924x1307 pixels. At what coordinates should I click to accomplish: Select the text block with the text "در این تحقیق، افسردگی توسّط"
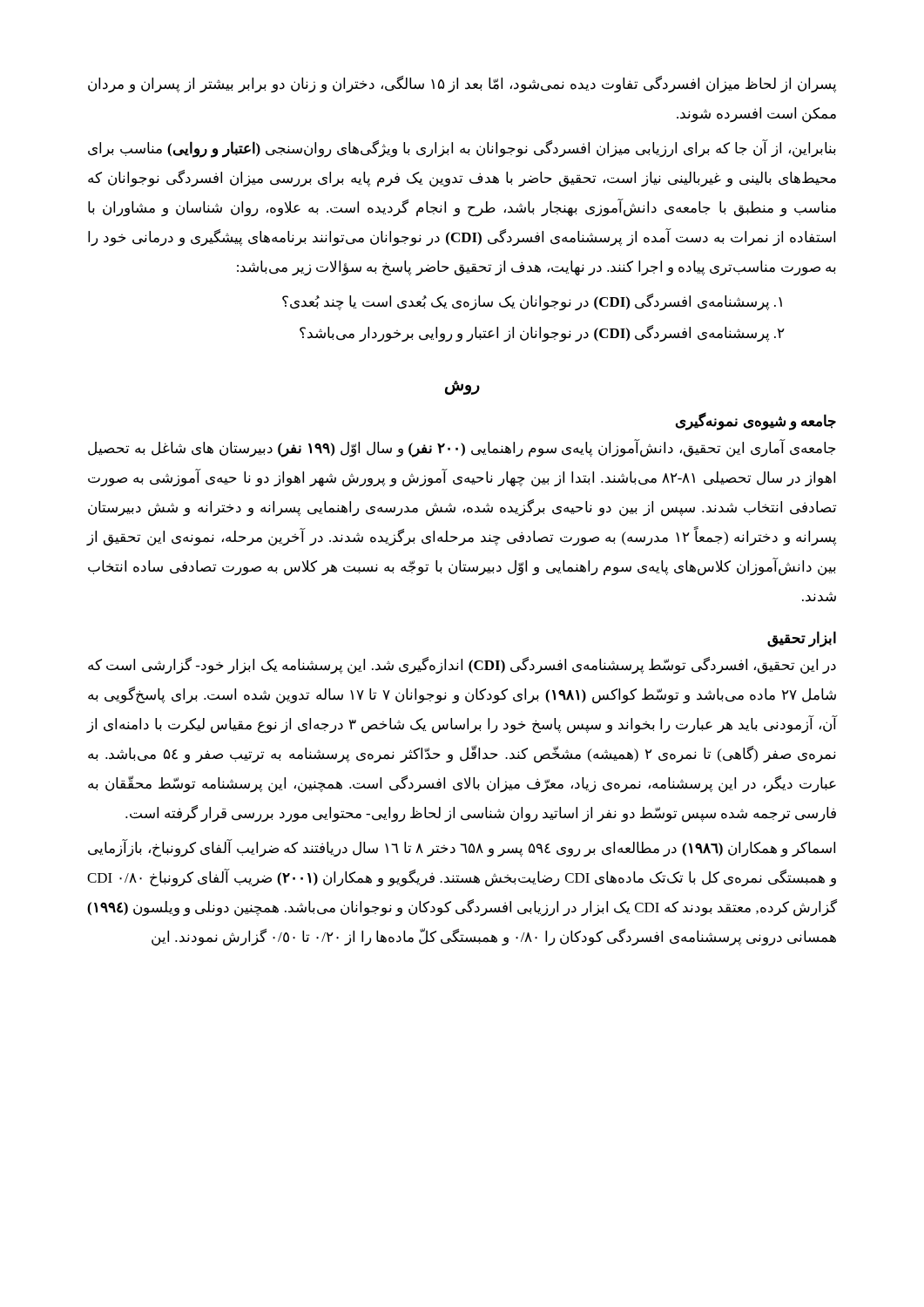tap(462, 739)
